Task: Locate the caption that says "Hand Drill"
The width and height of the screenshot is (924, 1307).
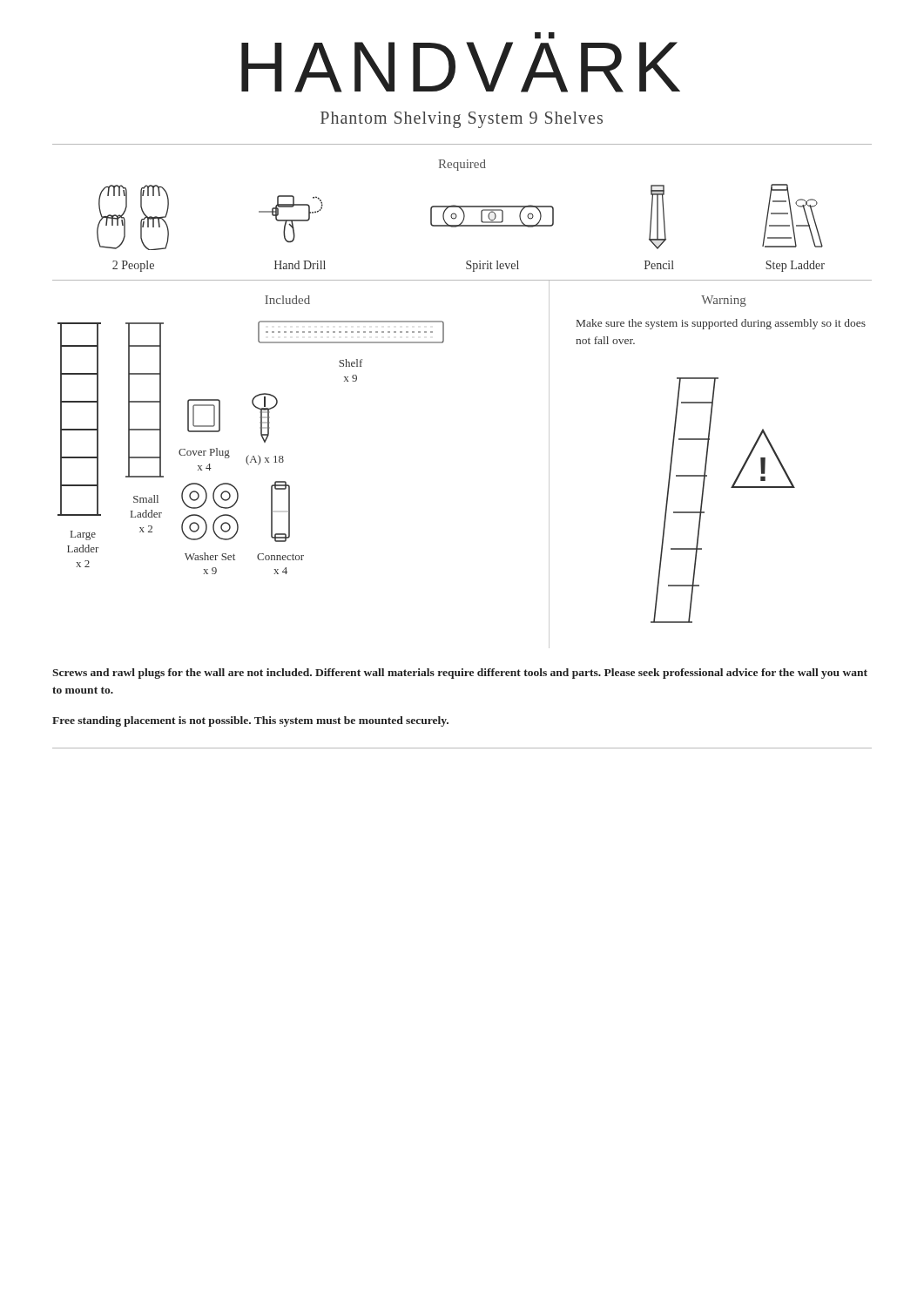Action: (x=300, y=265)
